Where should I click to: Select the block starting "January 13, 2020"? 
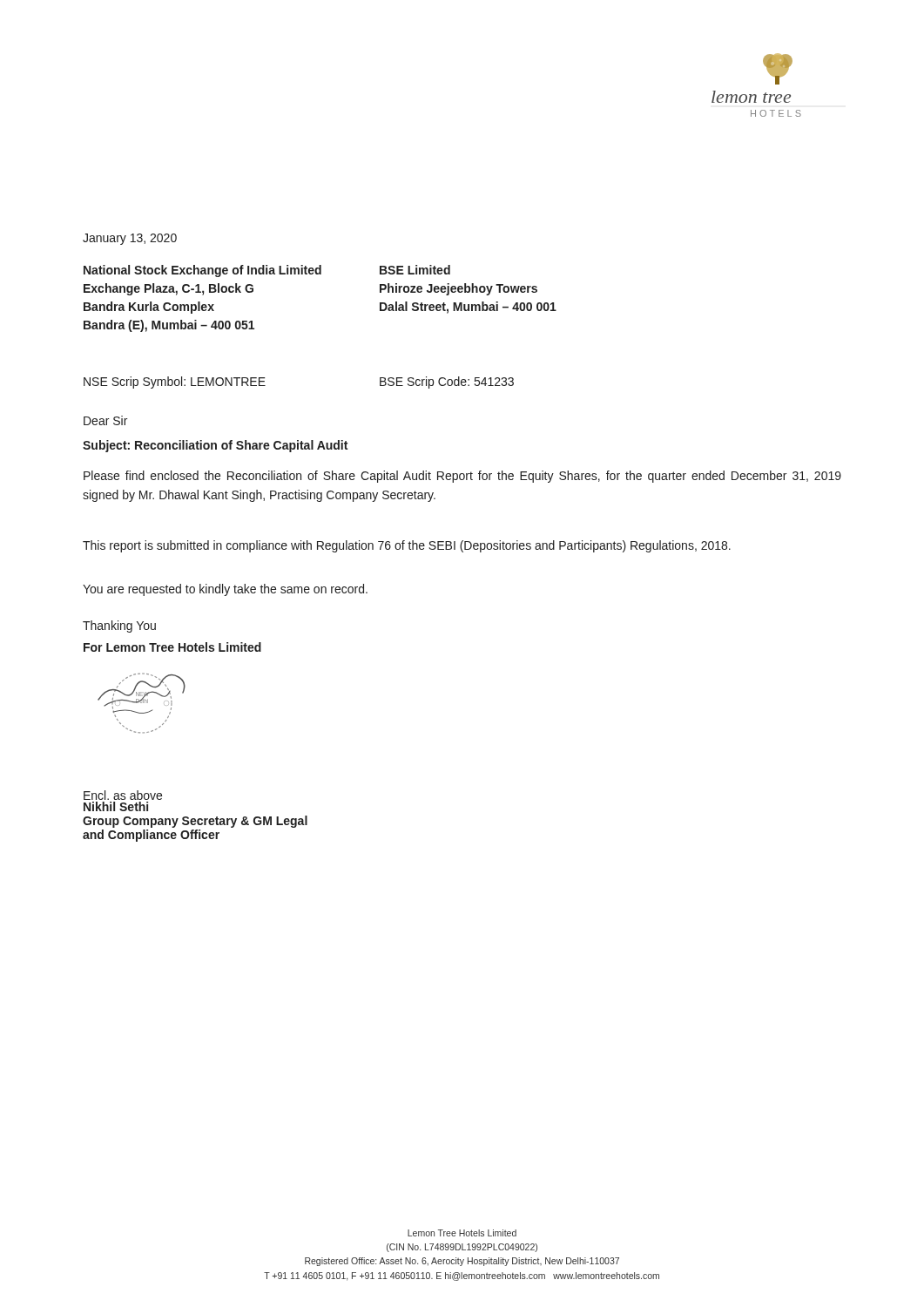[130, 238]
